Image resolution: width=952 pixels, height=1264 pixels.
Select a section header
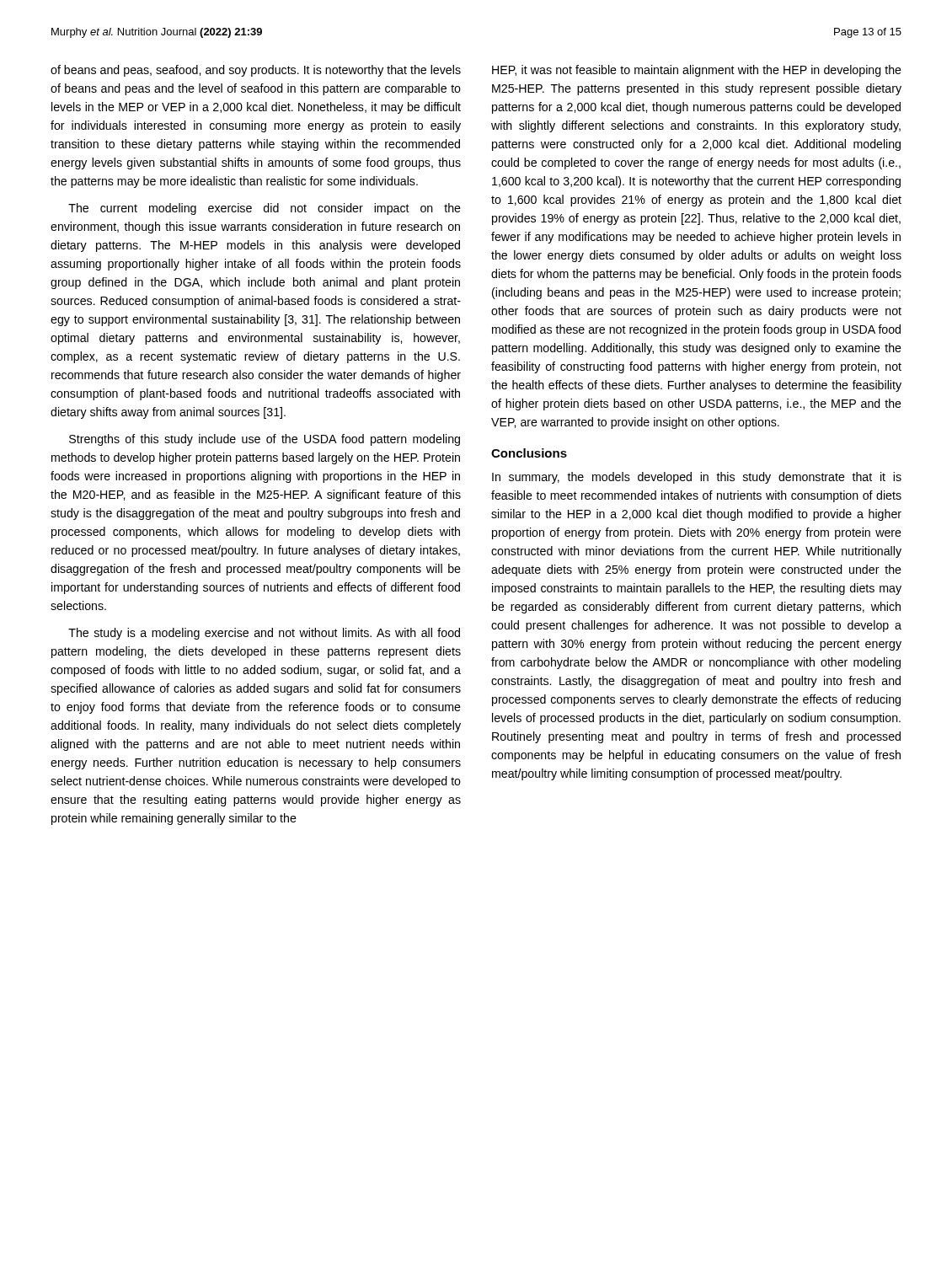click(696, 453)
